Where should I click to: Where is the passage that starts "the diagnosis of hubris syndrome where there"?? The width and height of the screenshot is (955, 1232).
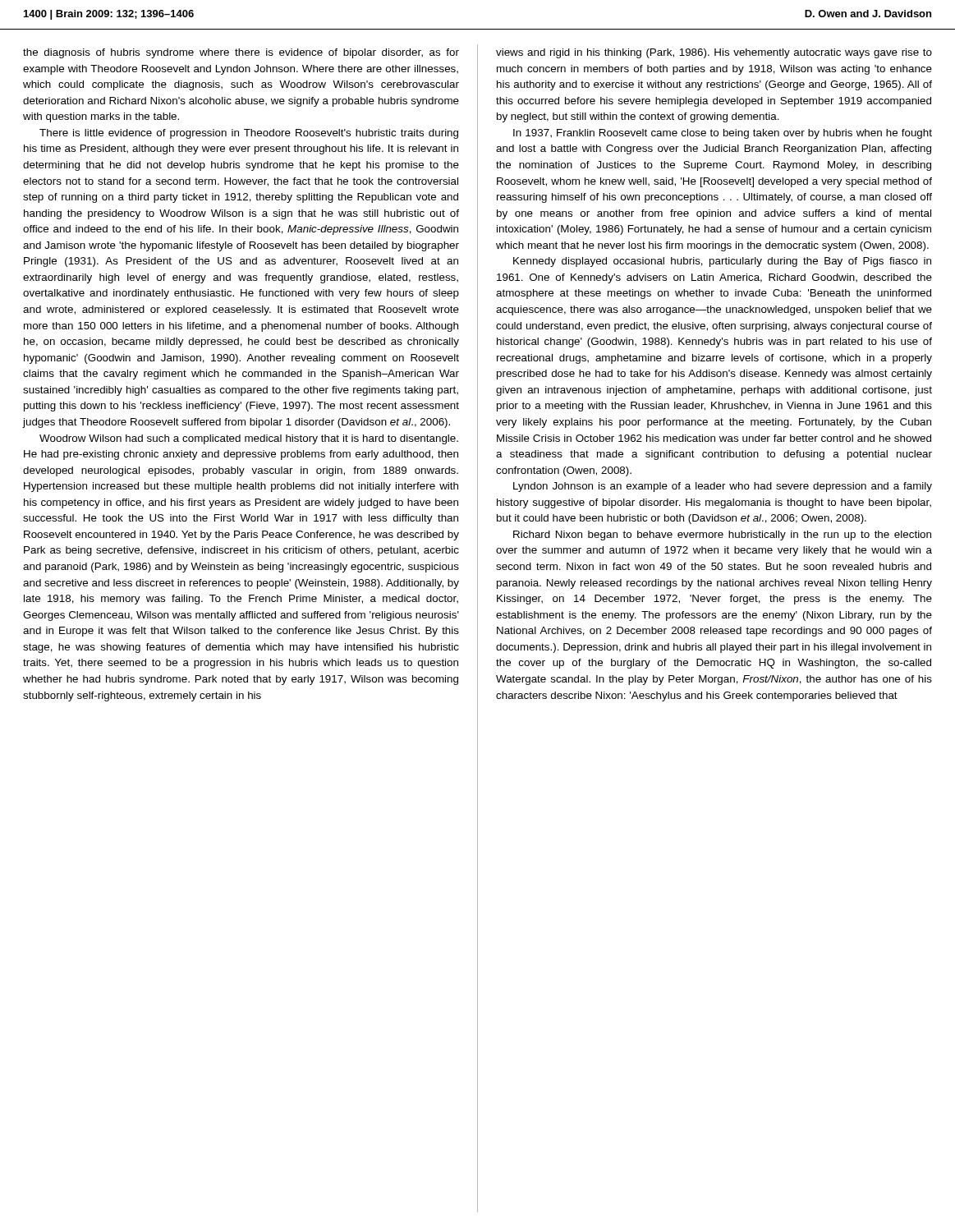(x=241, y=374)
